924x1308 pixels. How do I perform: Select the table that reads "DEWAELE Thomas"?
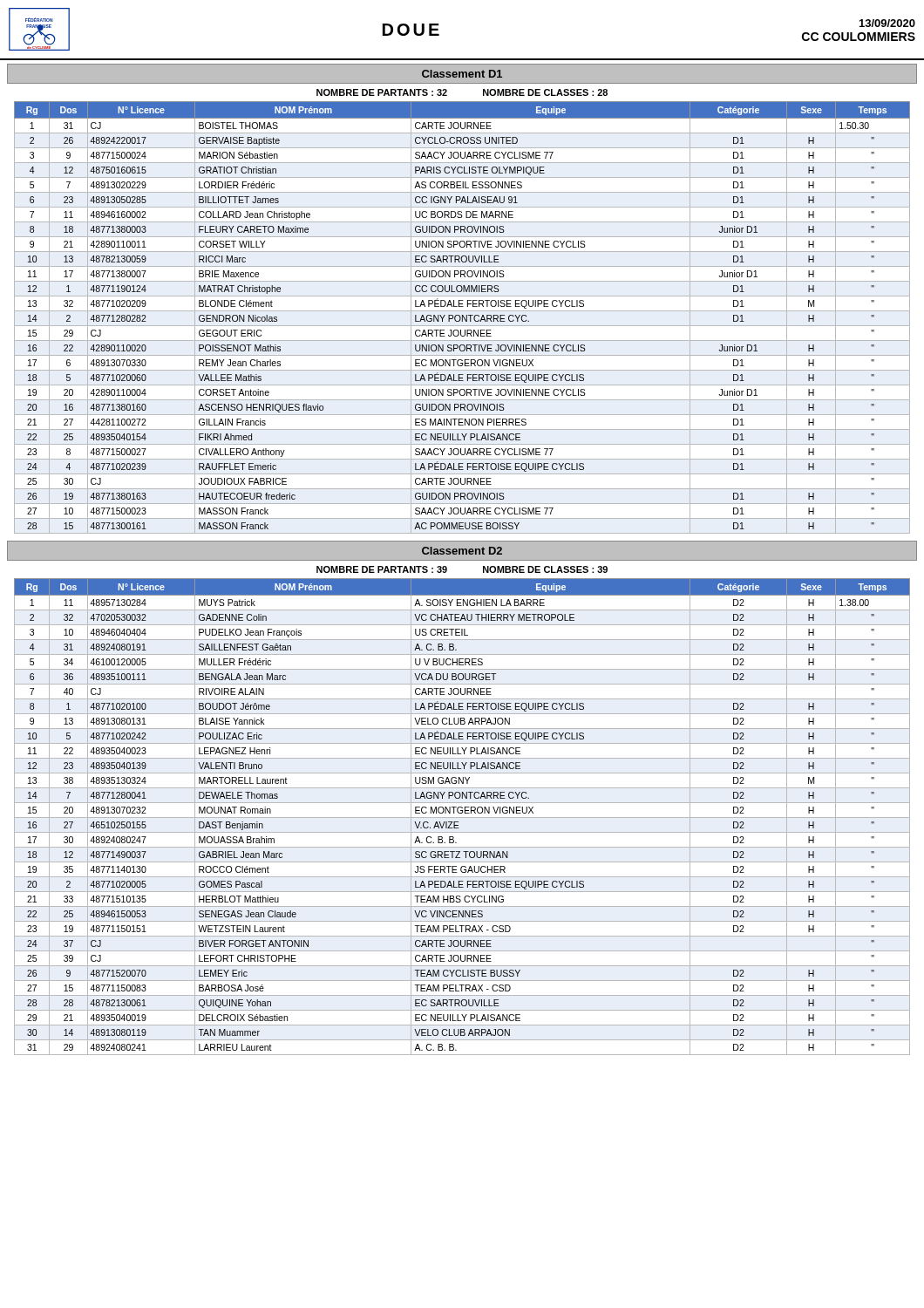tap(462, 817)
